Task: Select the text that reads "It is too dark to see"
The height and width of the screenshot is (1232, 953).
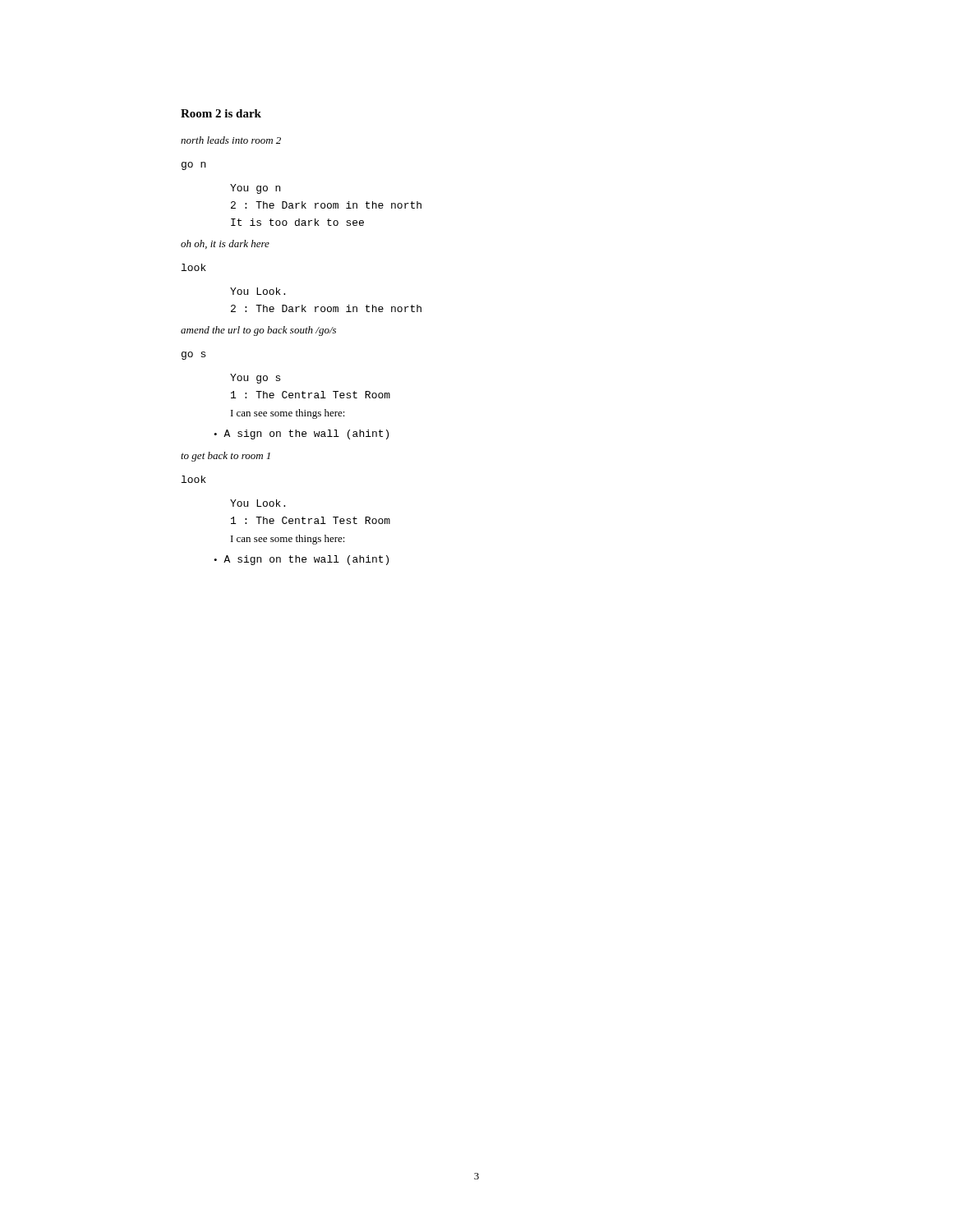Action: pyautogui.click(x=297, y=223)
